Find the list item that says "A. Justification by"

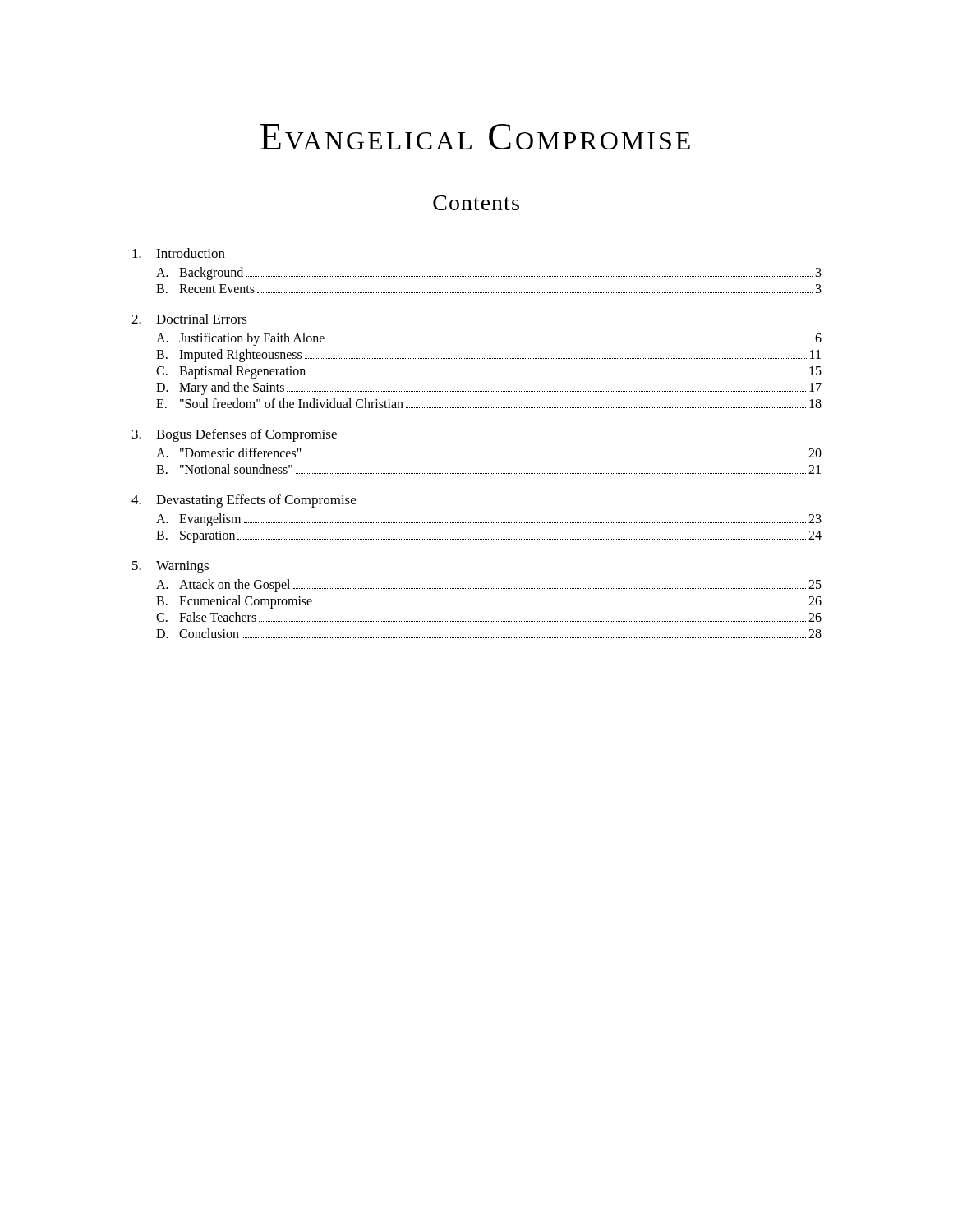[489, 338]
